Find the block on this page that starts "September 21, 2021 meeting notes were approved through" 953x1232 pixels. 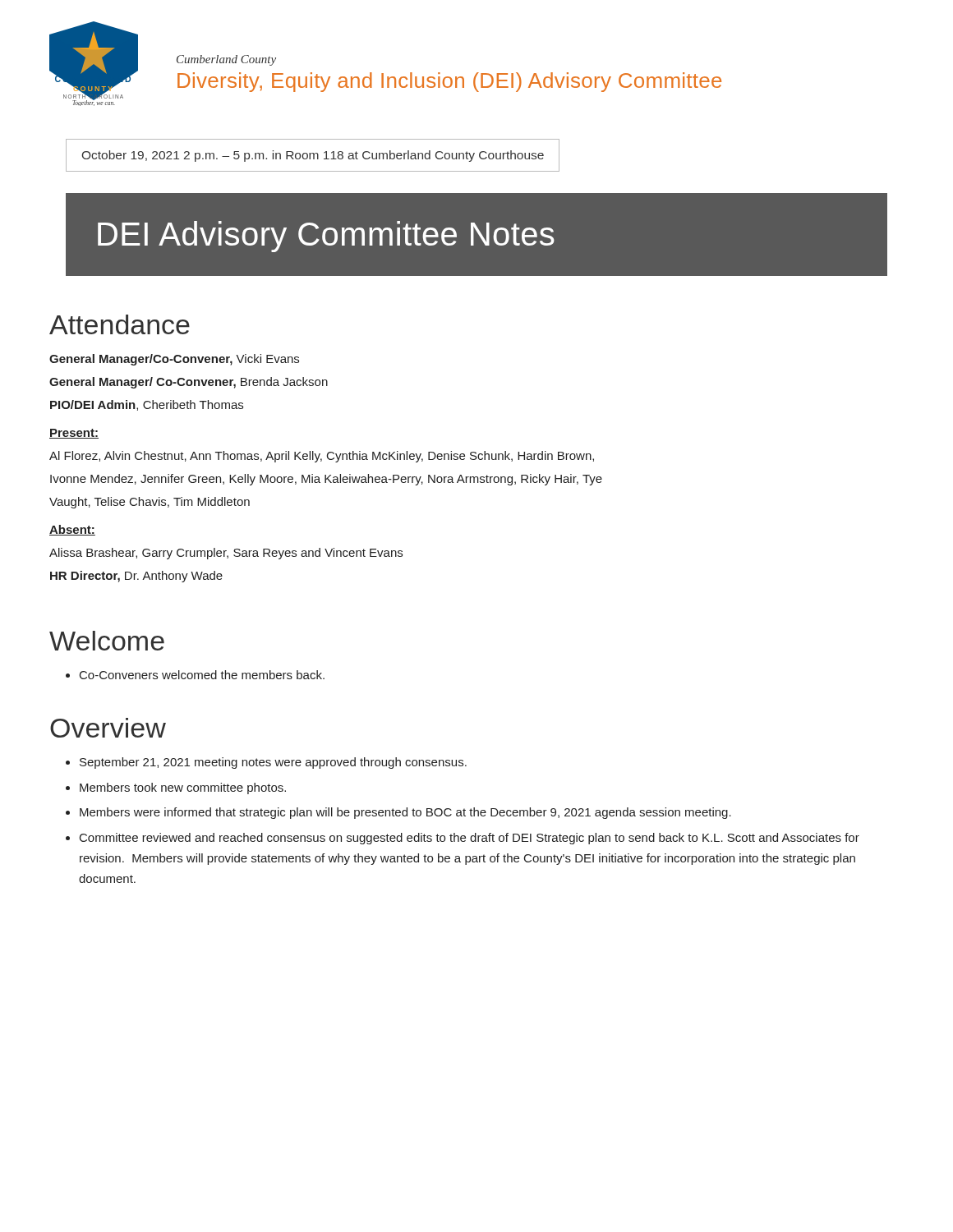pos(273,762)
